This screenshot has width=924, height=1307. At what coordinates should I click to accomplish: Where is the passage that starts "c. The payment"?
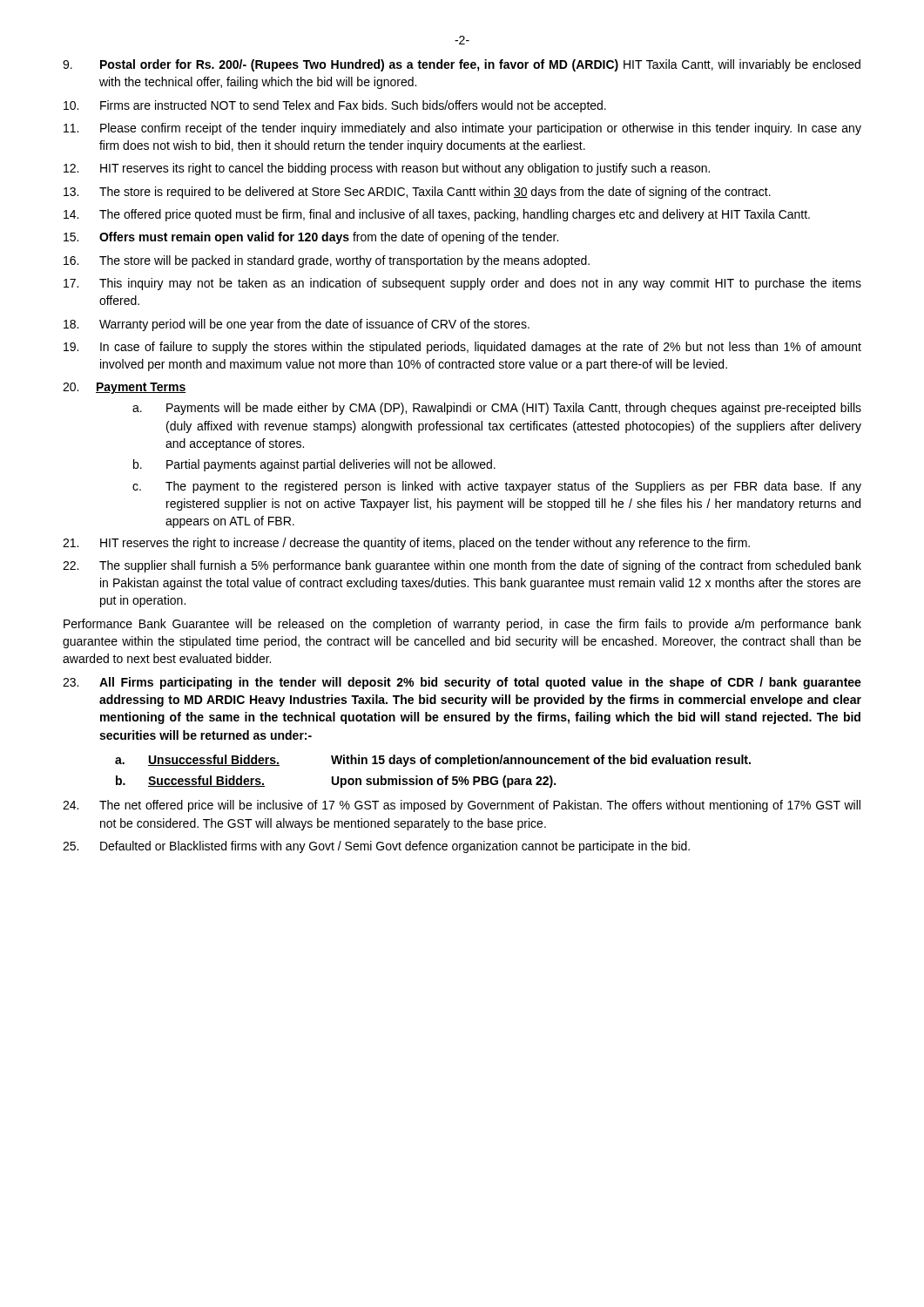[497, 504]
